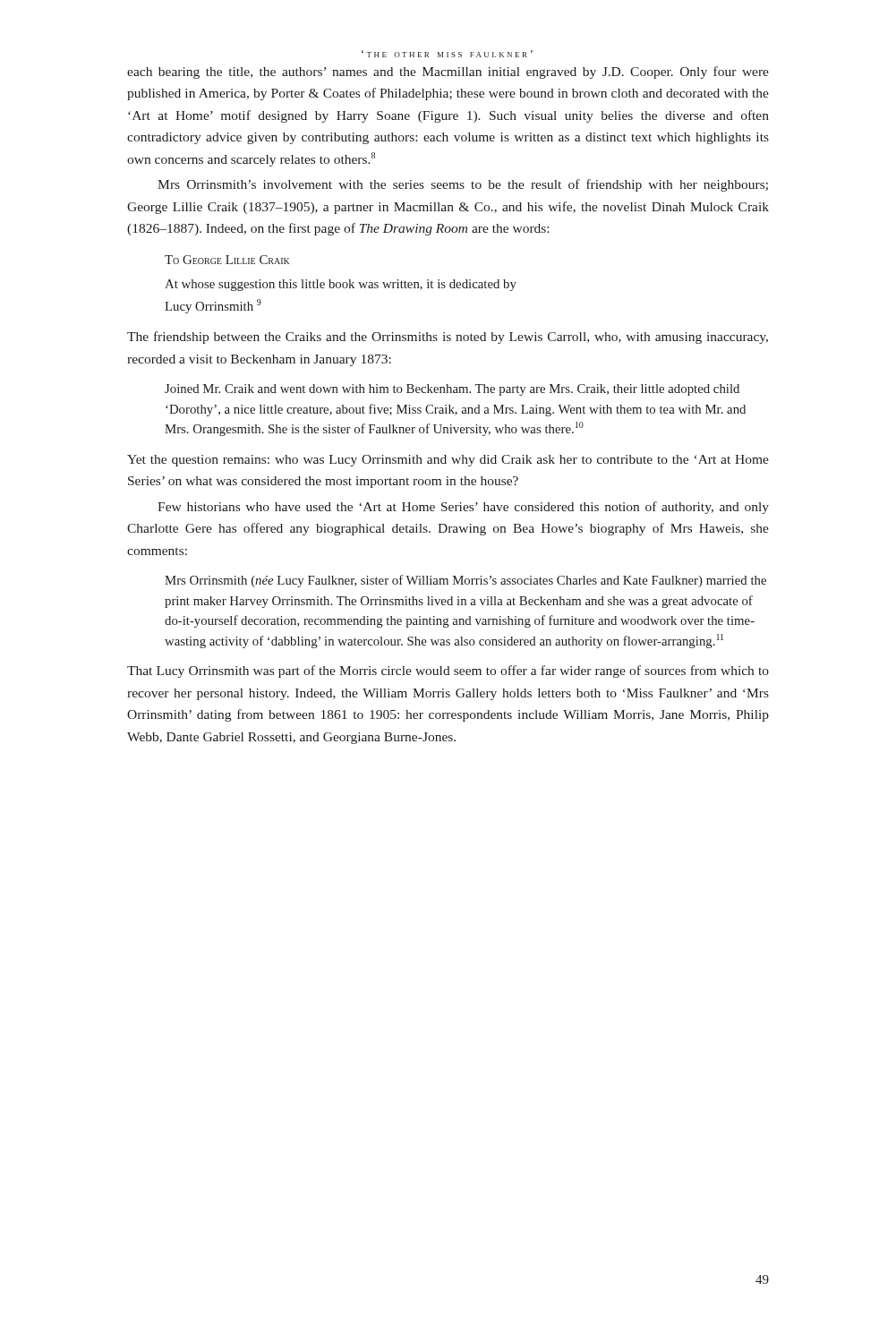Locate the block of text that opens with "Mrs Orrinsmith’s involvement with"
896x1343 pixels.
point(448,207)
